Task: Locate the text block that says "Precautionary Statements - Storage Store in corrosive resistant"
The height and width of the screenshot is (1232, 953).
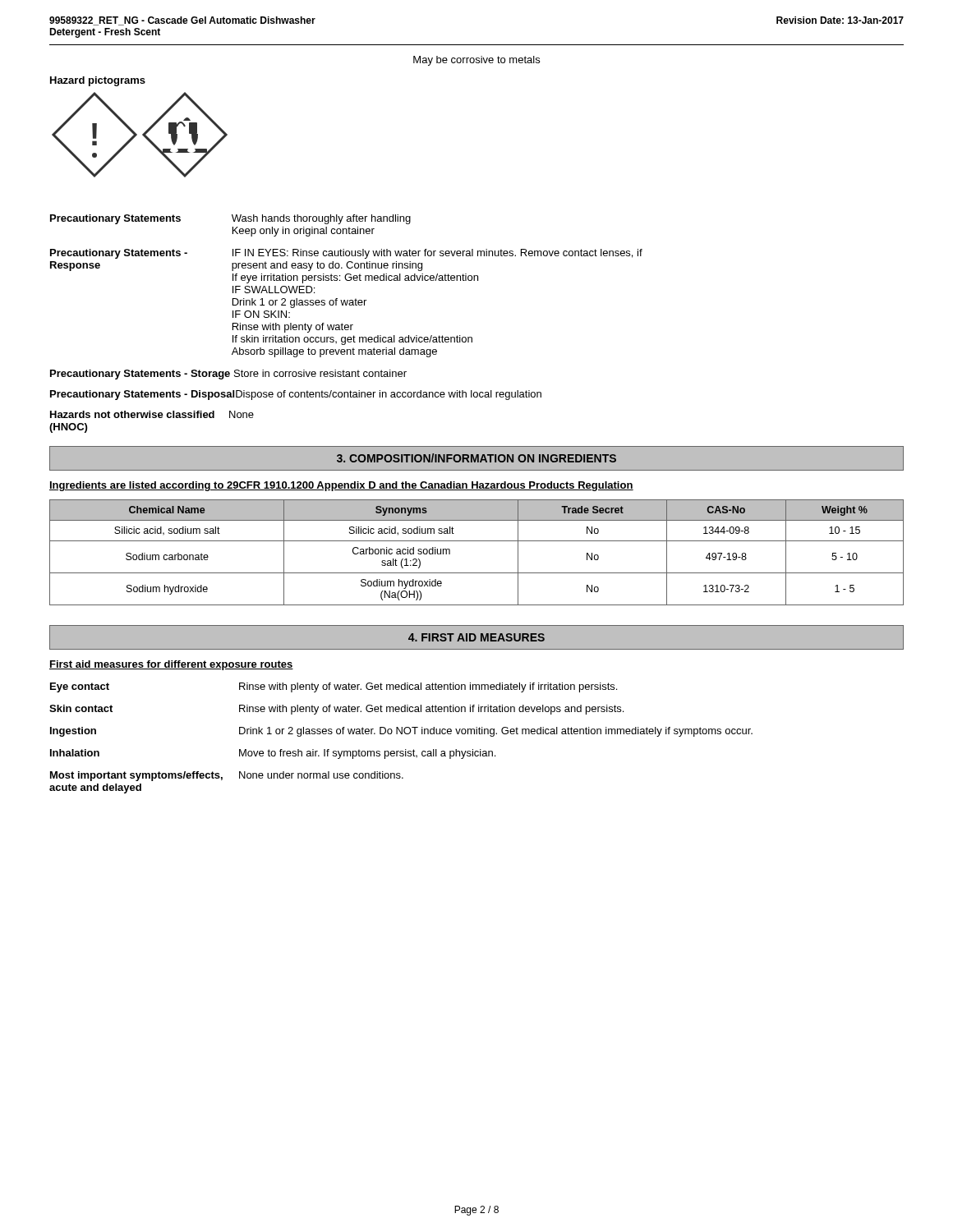Action: click(x=228, y=373)
